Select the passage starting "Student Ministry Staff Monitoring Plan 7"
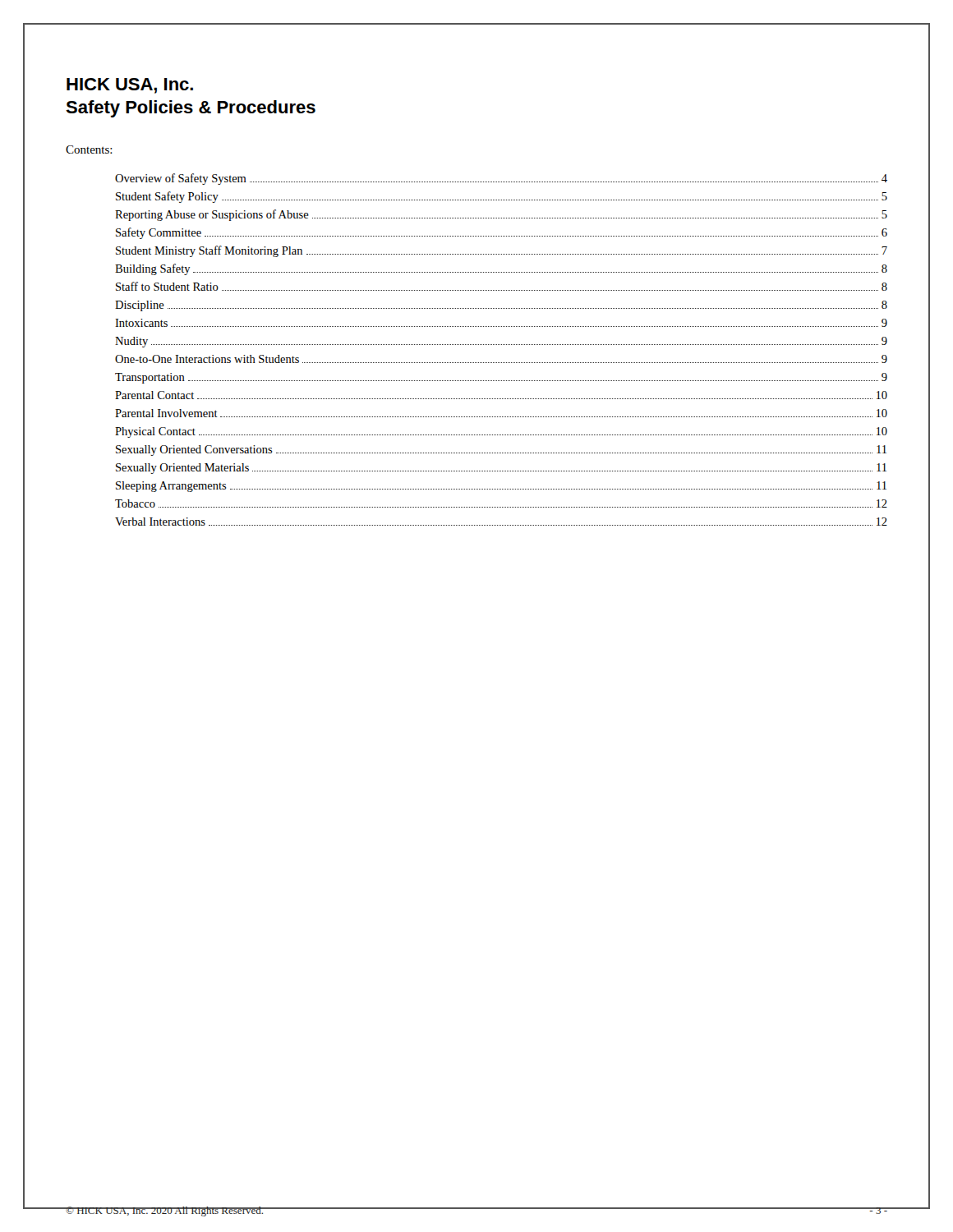The height and width of the screenshot is (1232, 953). tap(501, 251)
